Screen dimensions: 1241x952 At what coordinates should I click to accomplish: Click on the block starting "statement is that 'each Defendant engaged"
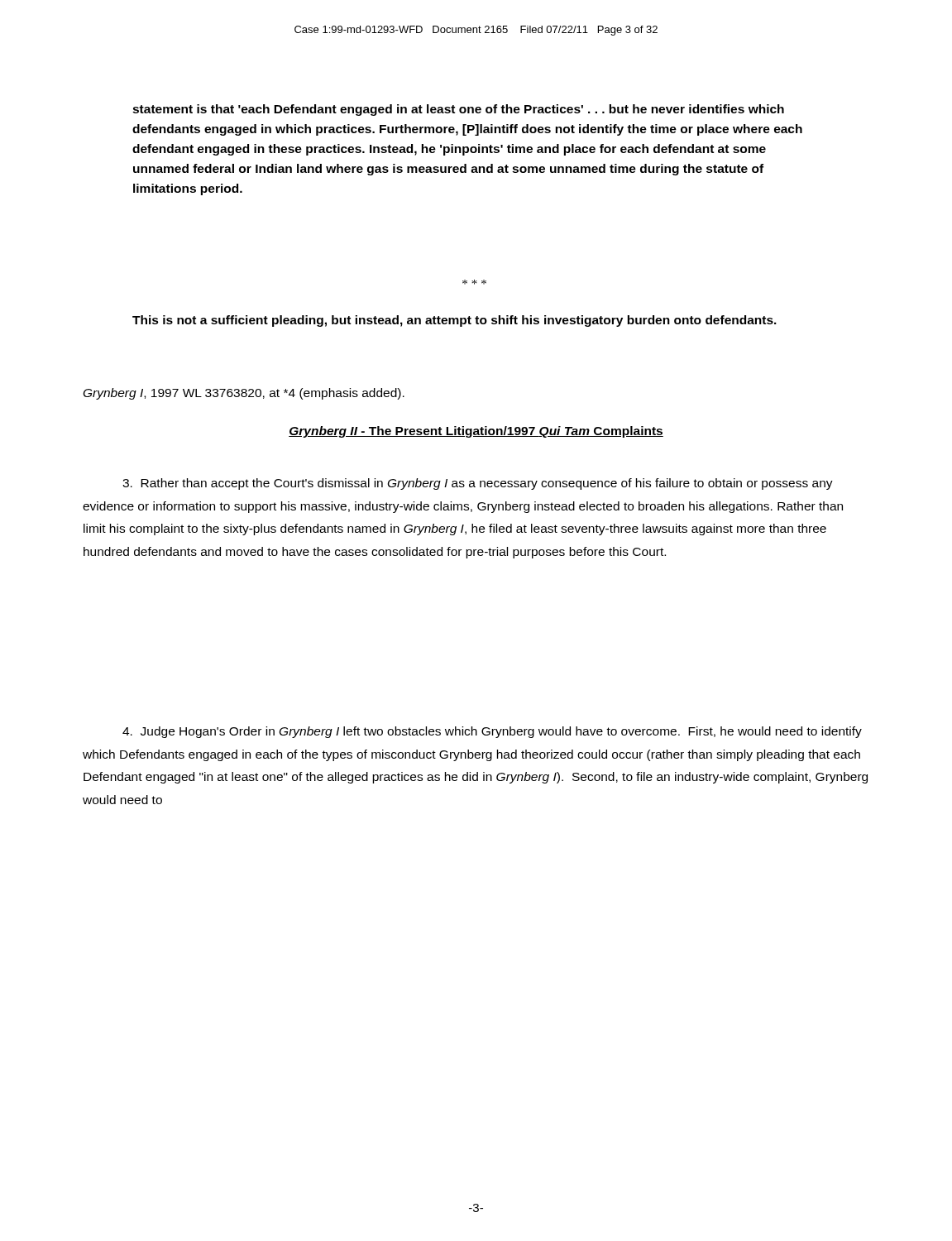[x=468, y=149]
